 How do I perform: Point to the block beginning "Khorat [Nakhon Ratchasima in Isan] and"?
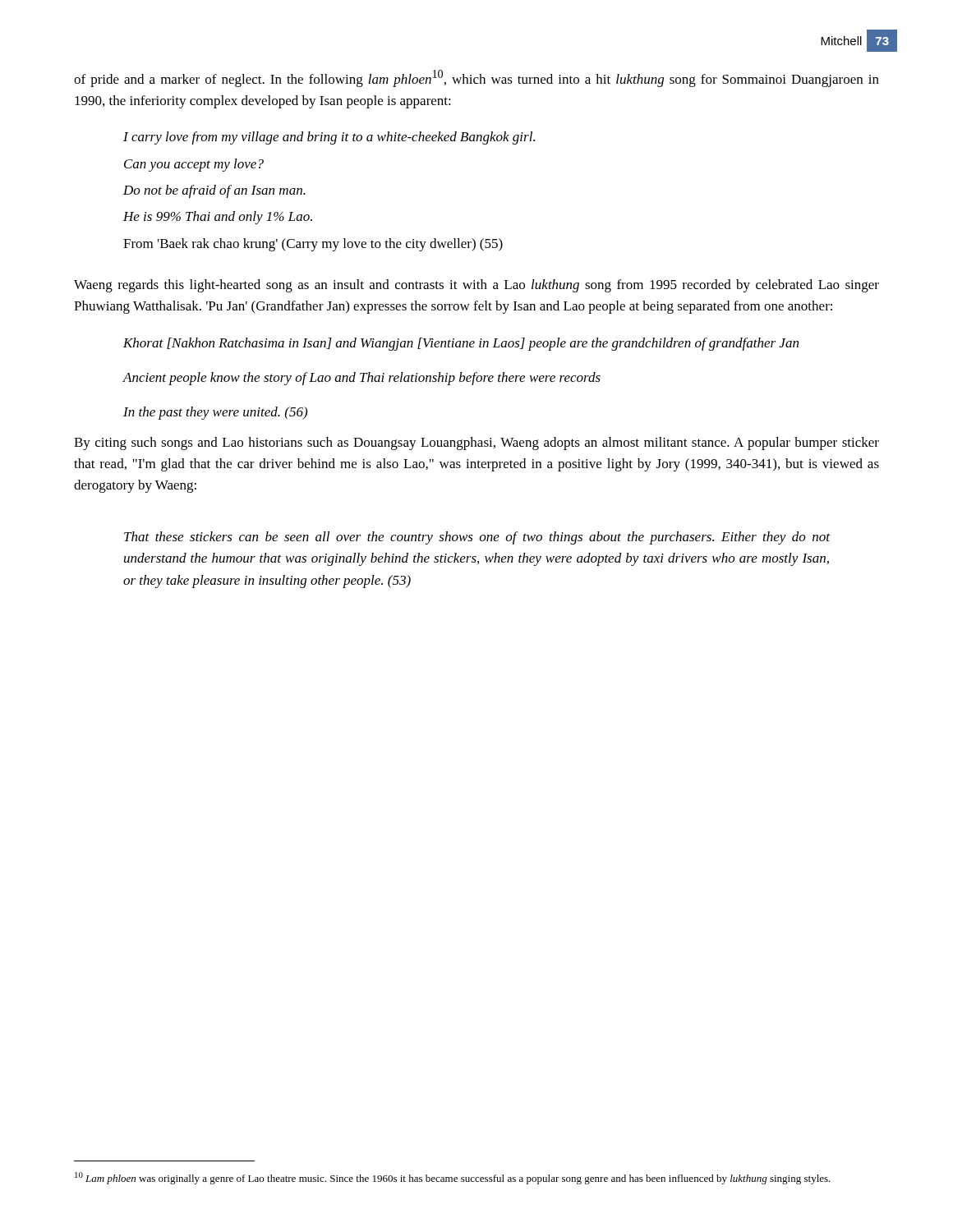coord(461,343)
